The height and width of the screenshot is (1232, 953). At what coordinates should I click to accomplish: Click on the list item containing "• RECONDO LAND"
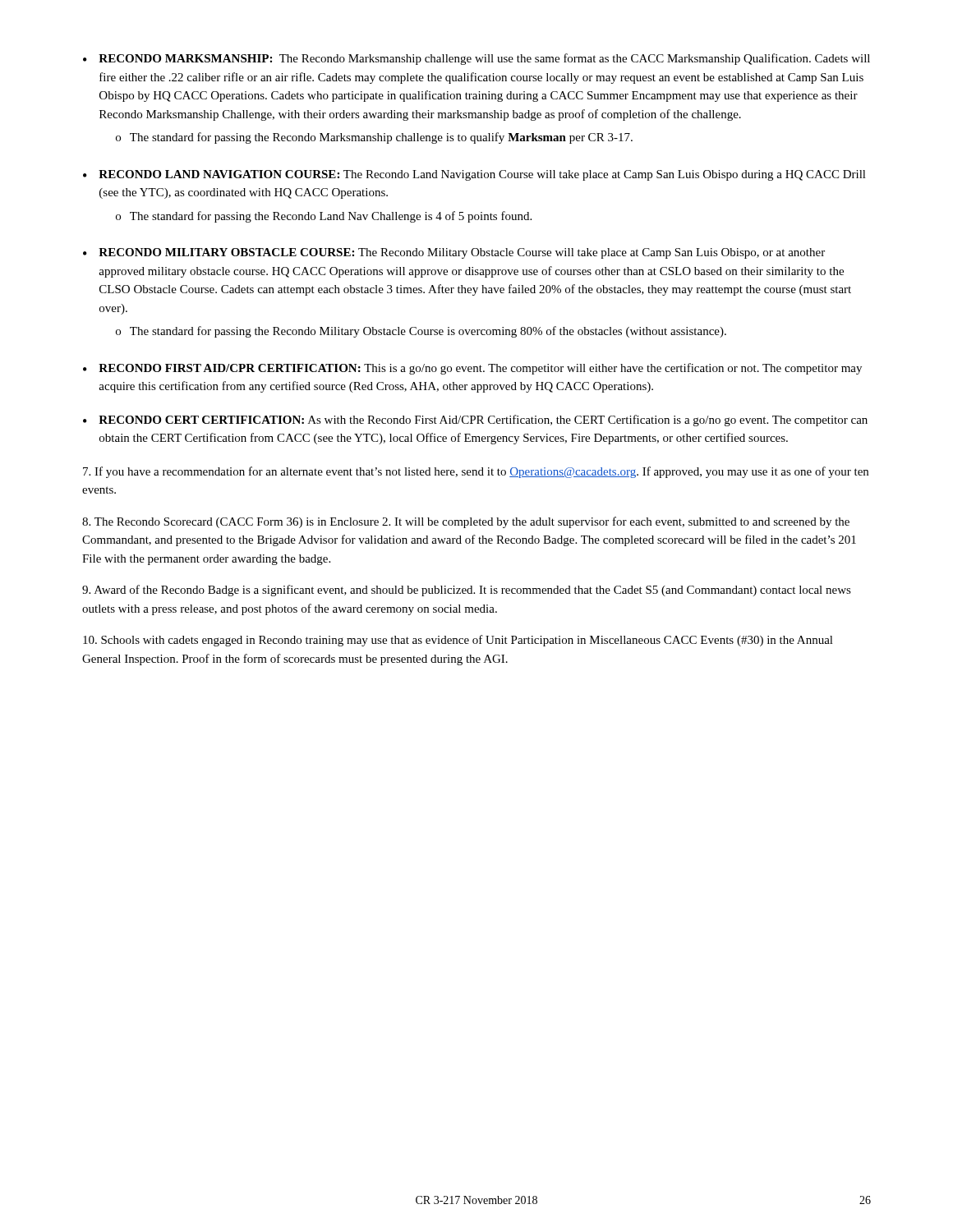pos(474,175)
